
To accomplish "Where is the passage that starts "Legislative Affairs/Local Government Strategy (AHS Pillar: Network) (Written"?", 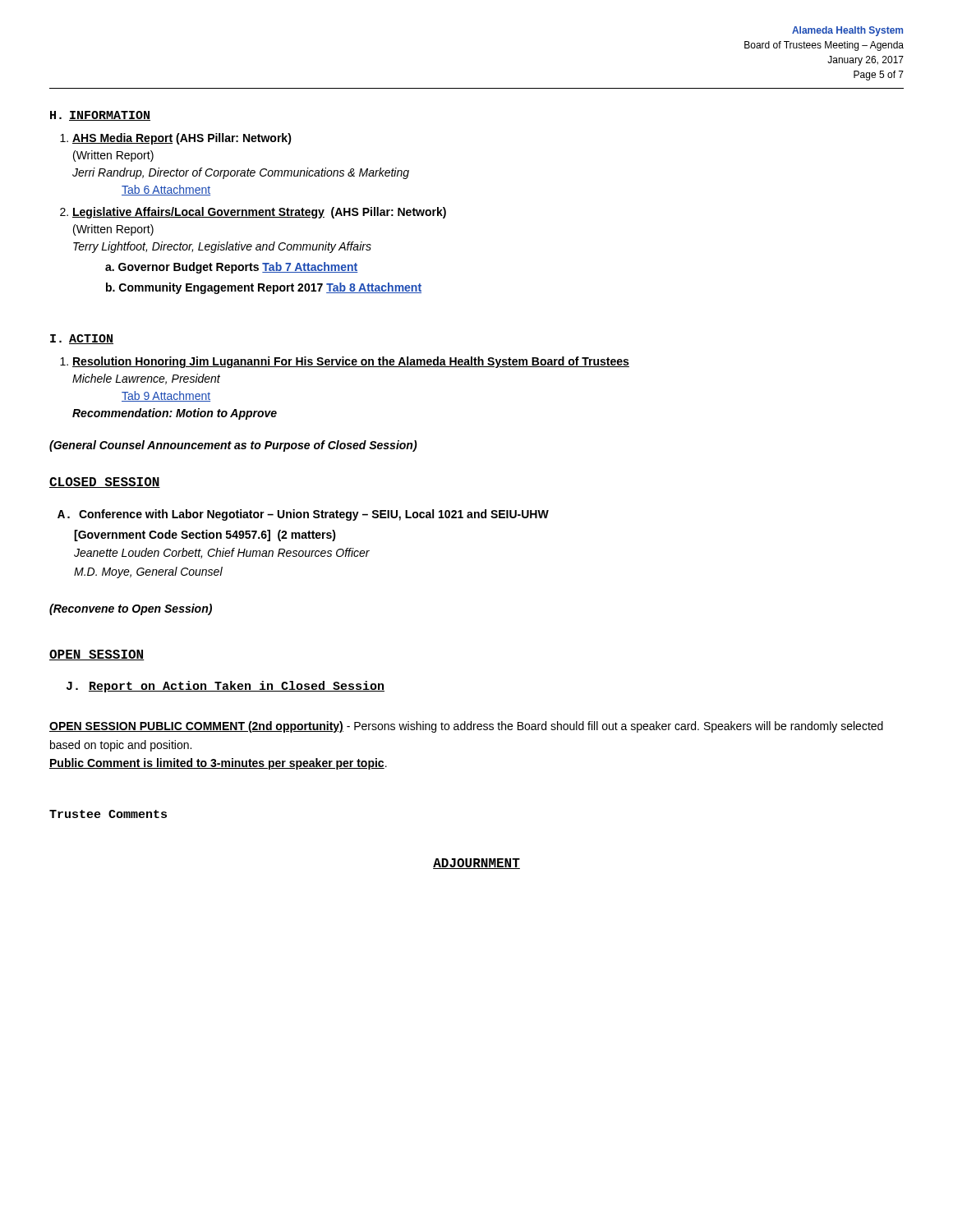I will 259,213.
